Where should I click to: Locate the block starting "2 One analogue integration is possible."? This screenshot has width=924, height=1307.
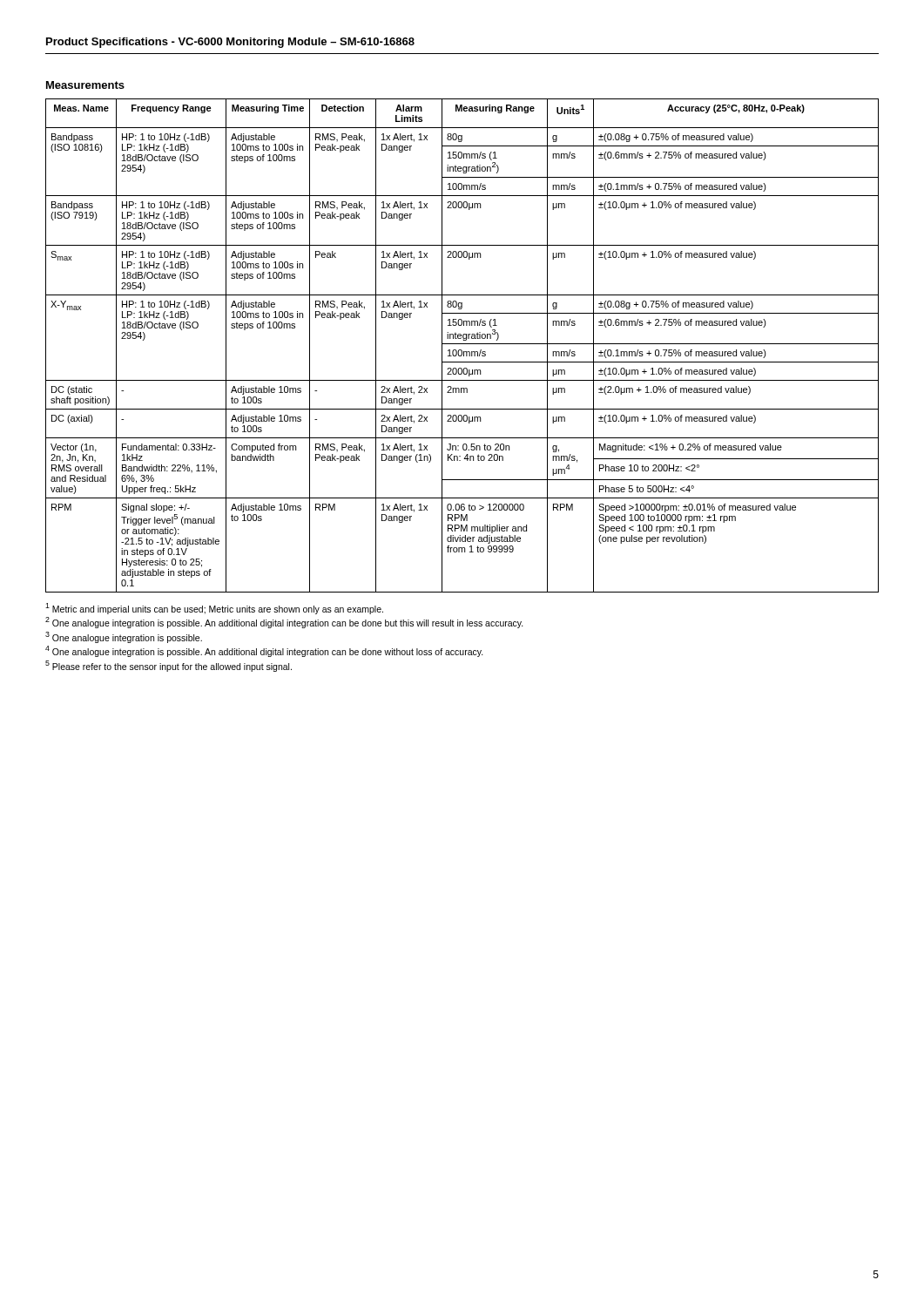click(284, 622)
